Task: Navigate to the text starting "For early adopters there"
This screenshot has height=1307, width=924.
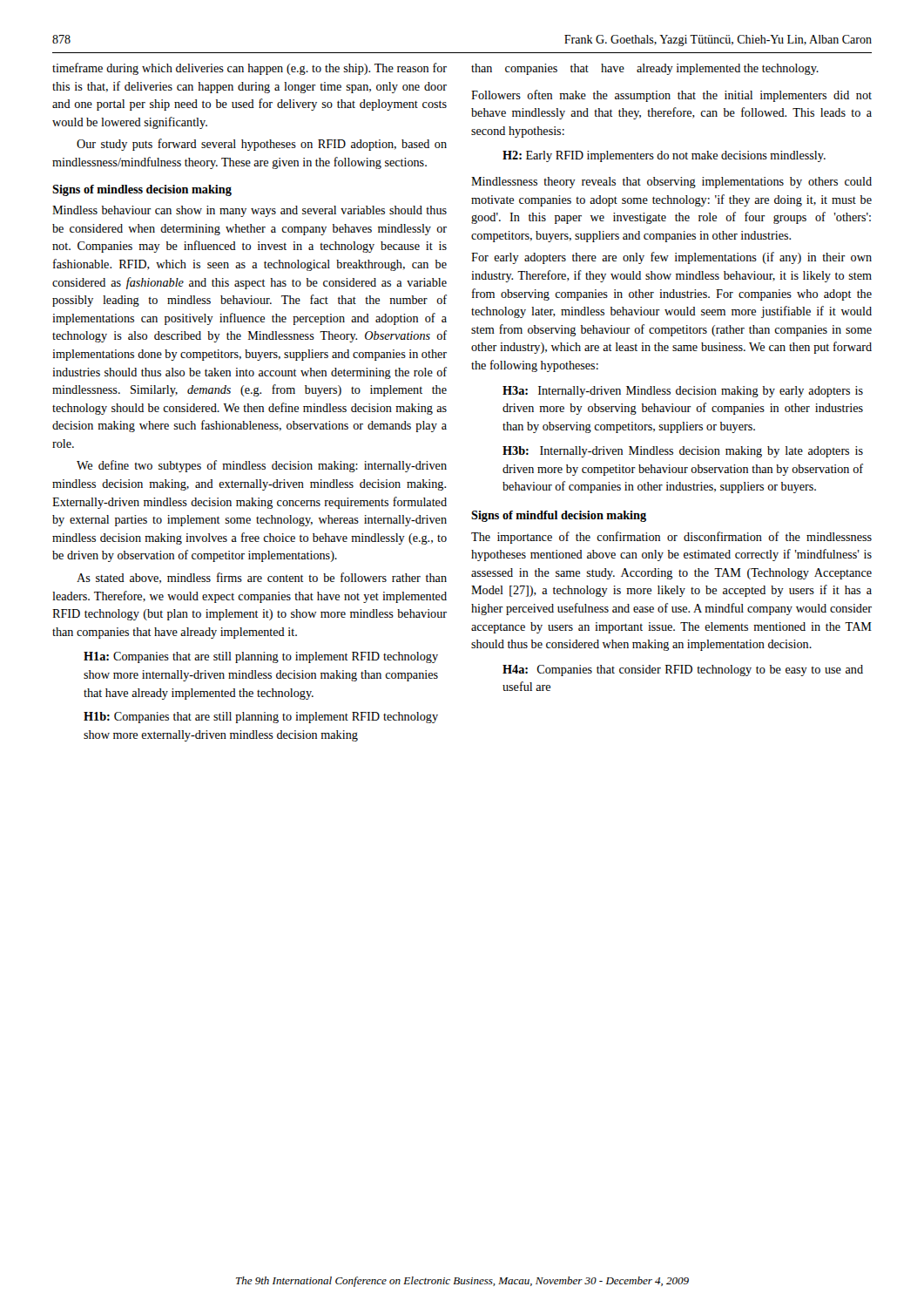Action: (671, 311)
